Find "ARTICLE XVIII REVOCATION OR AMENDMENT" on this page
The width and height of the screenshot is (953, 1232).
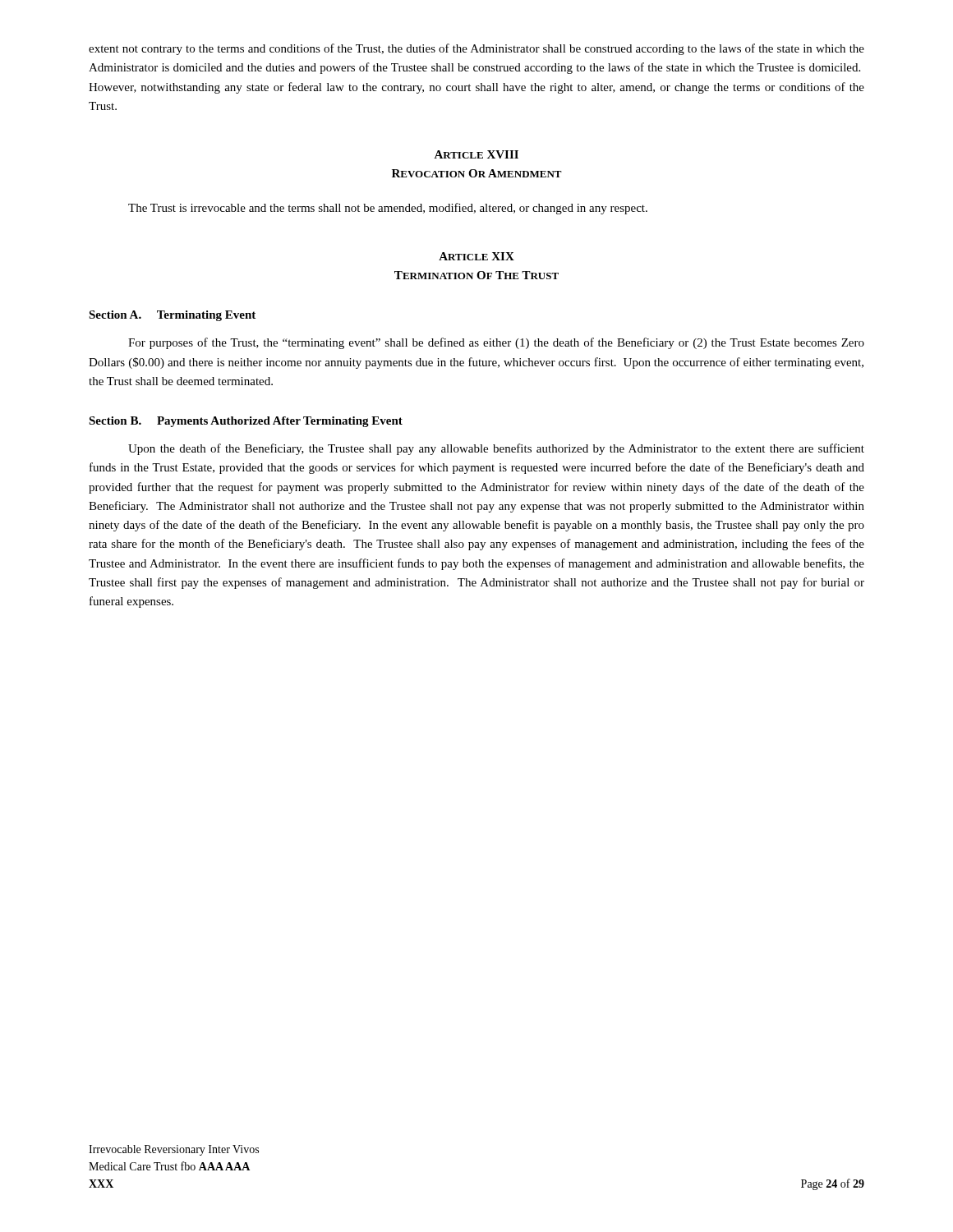point(476,164)
